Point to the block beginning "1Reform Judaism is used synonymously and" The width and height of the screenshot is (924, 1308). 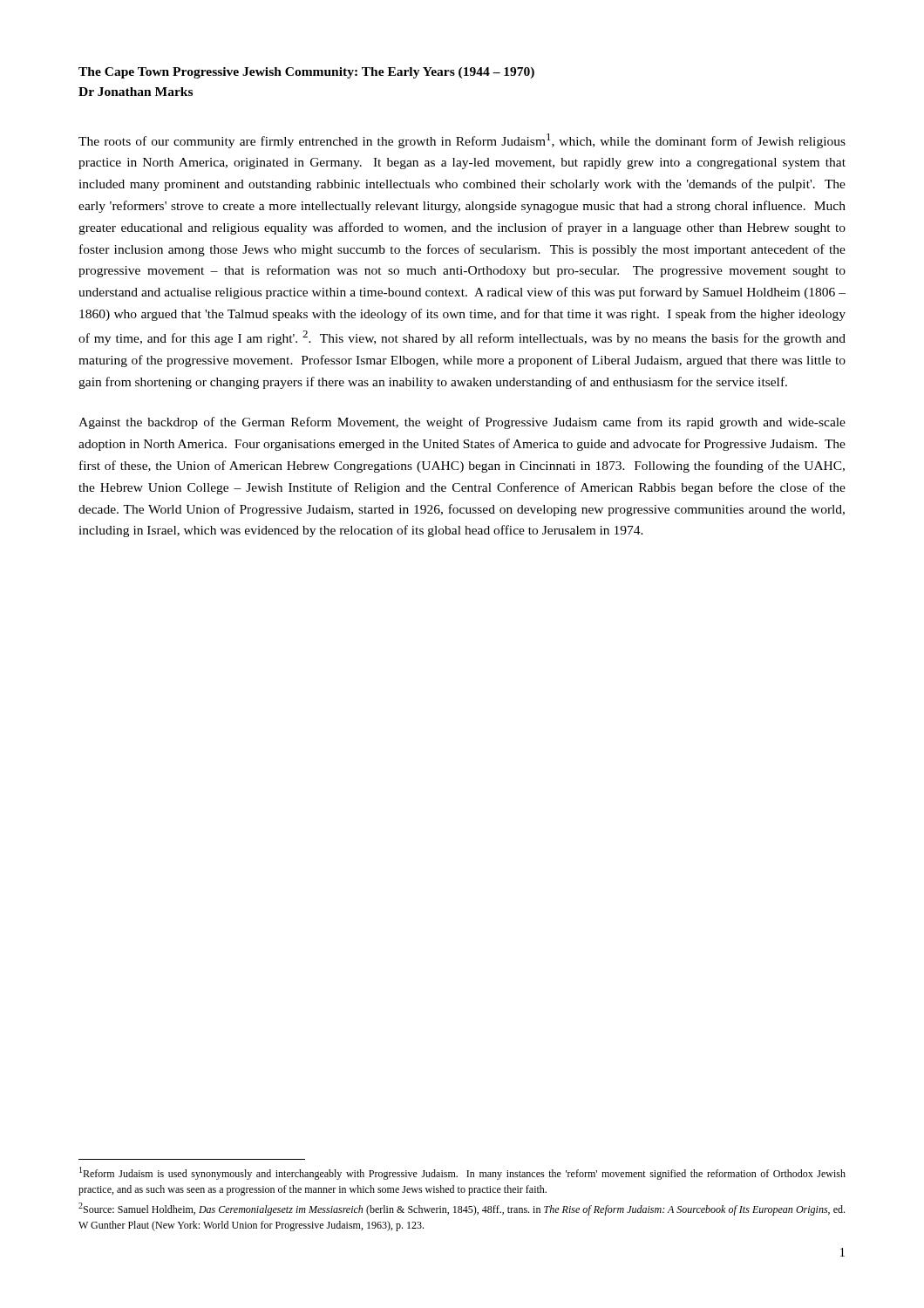pyautogui.click(x=462, y=1181)
